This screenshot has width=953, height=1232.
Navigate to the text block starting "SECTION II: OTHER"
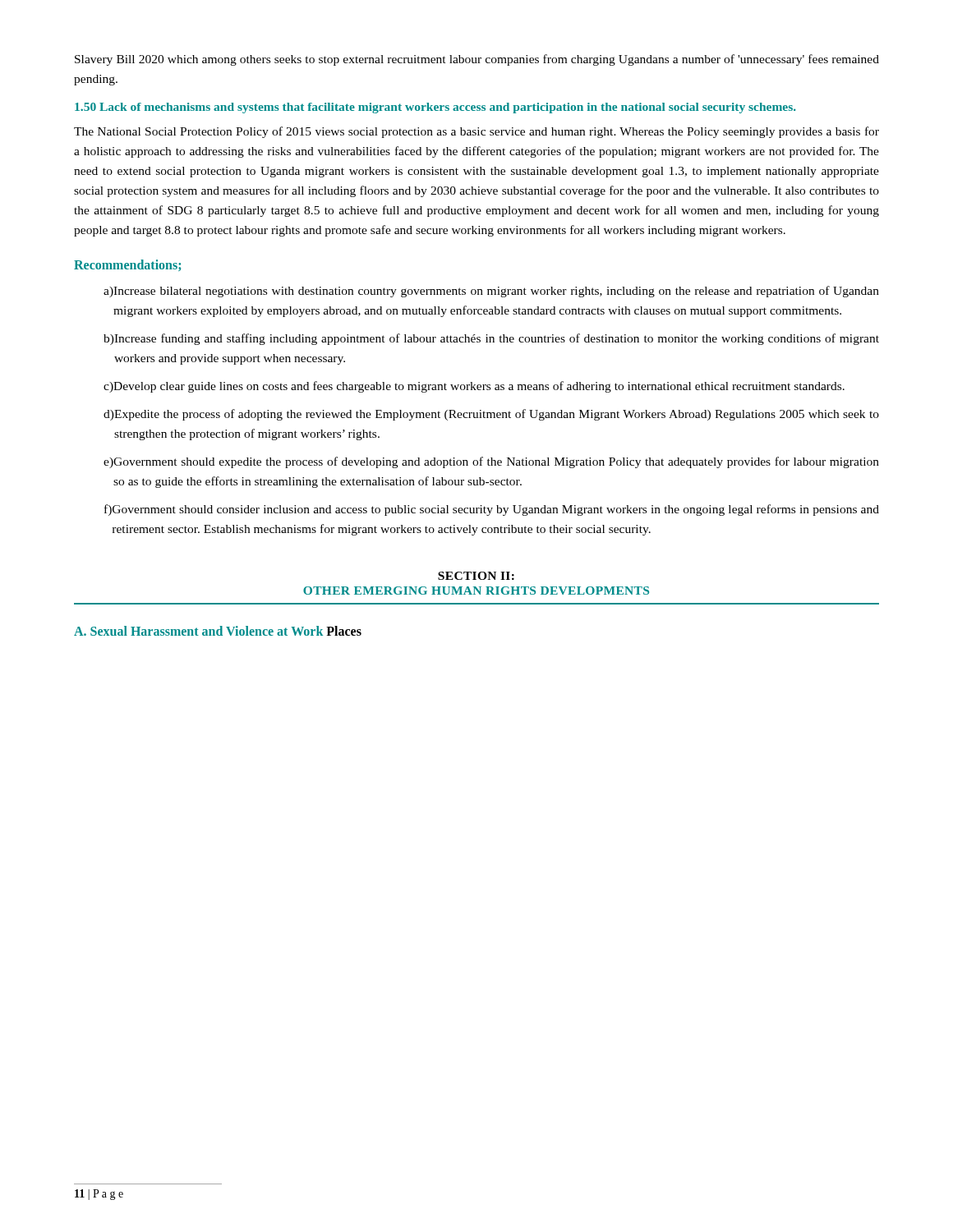[476, 583]
